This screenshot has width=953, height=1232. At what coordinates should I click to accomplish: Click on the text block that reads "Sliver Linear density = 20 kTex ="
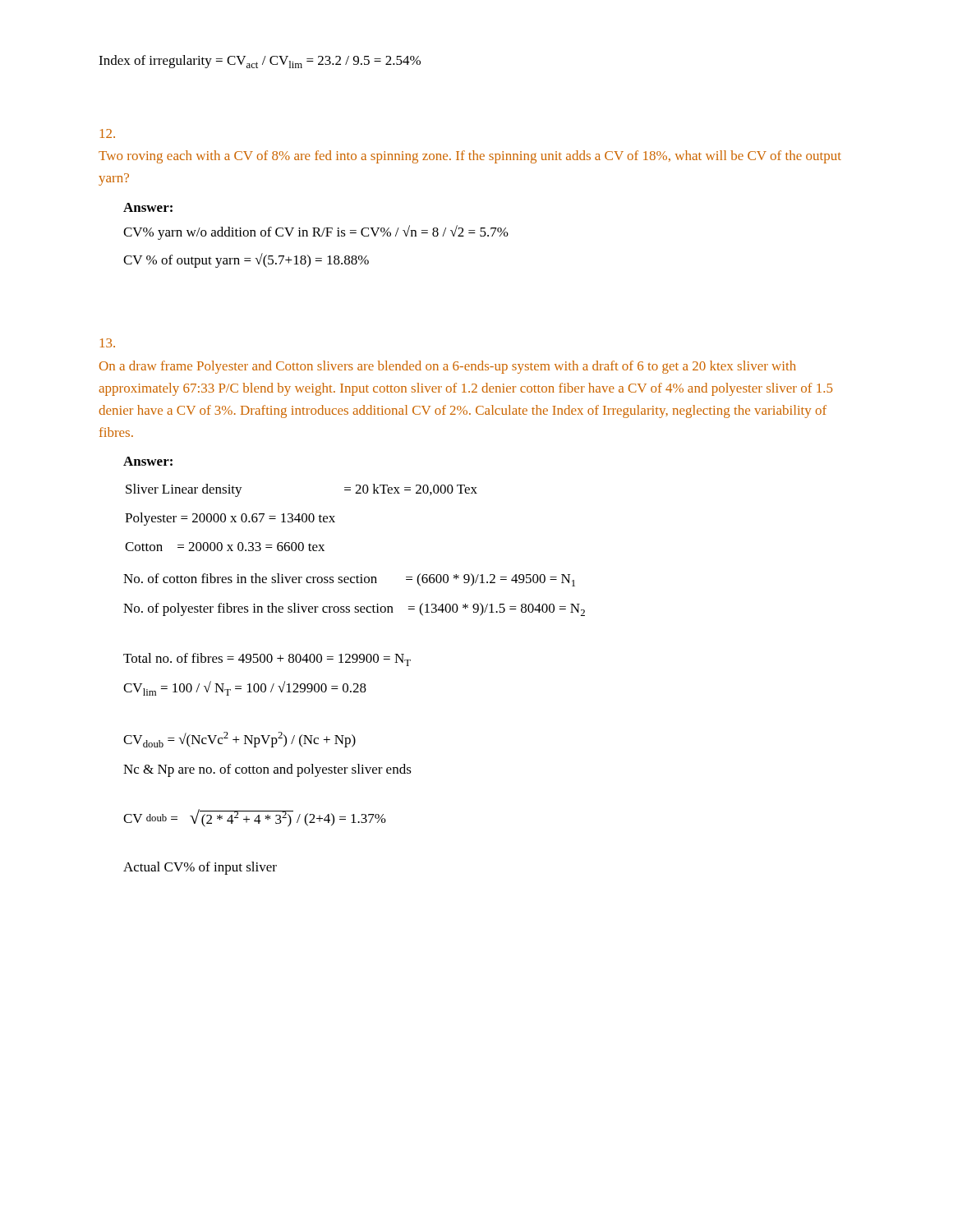tap(189, 490)
